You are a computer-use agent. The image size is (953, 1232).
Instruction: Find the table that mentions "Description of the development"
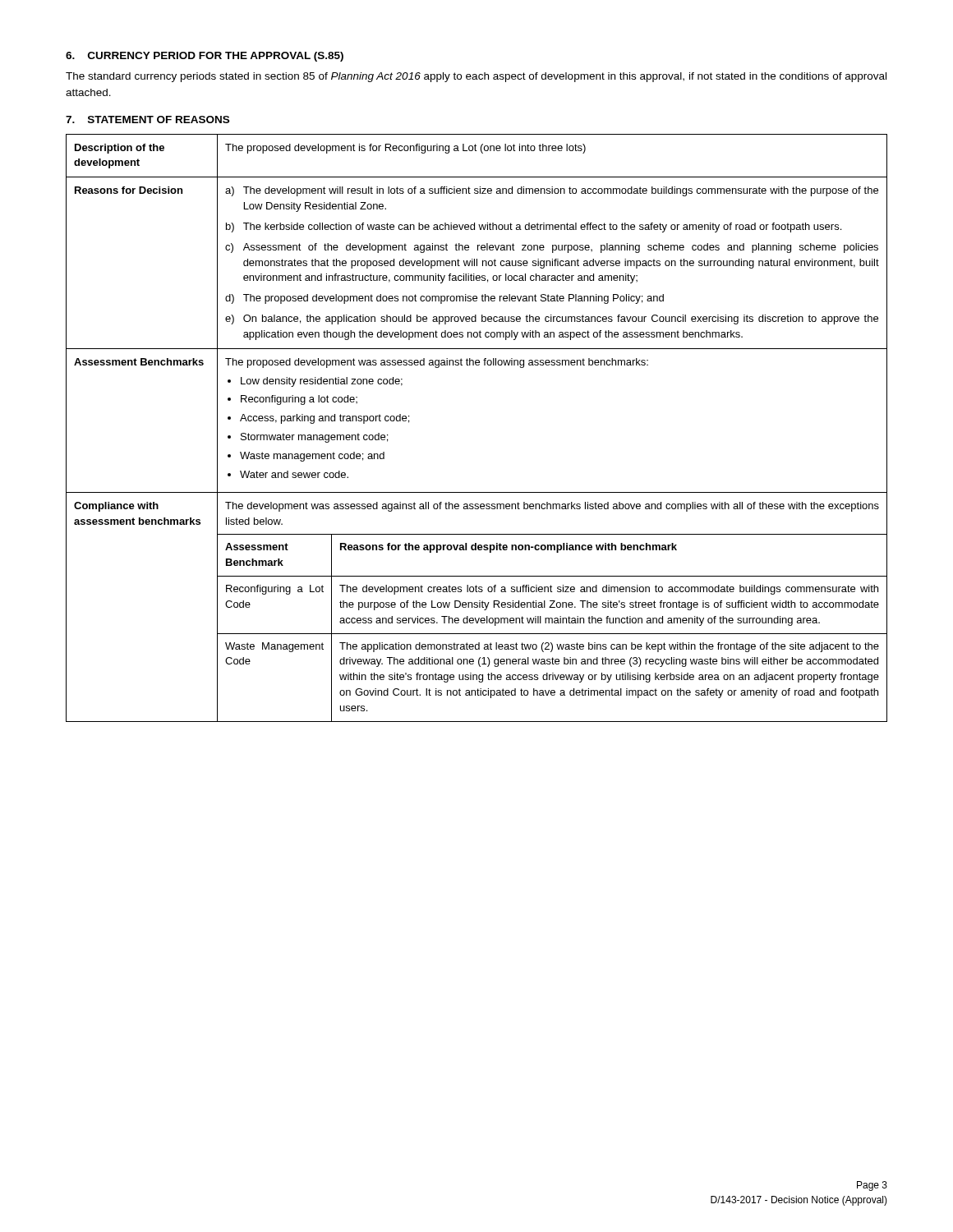[x=476, y=428]
